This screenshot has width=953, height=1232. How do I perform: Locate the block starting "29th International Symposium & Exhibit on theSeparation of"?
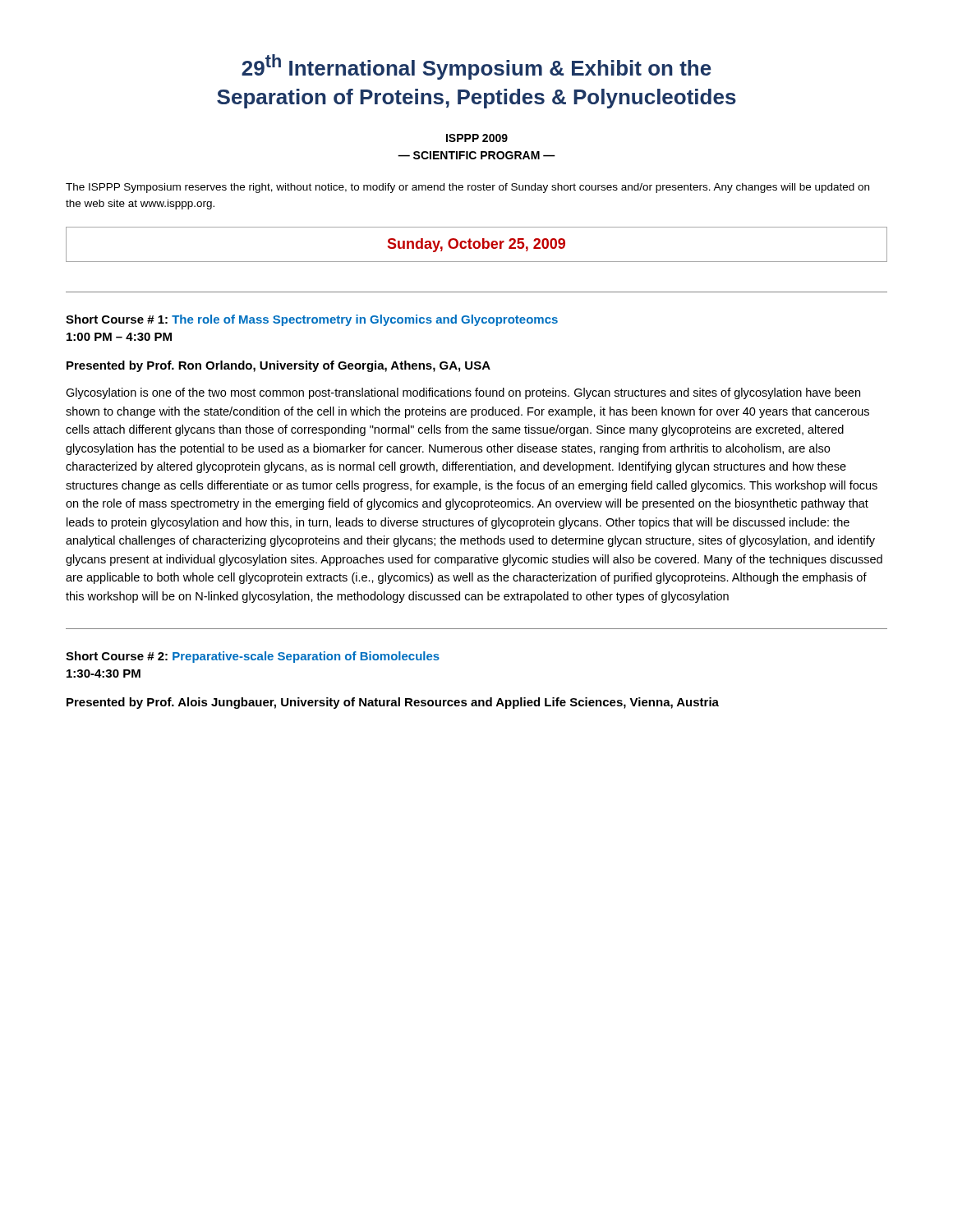click(476, 80)
